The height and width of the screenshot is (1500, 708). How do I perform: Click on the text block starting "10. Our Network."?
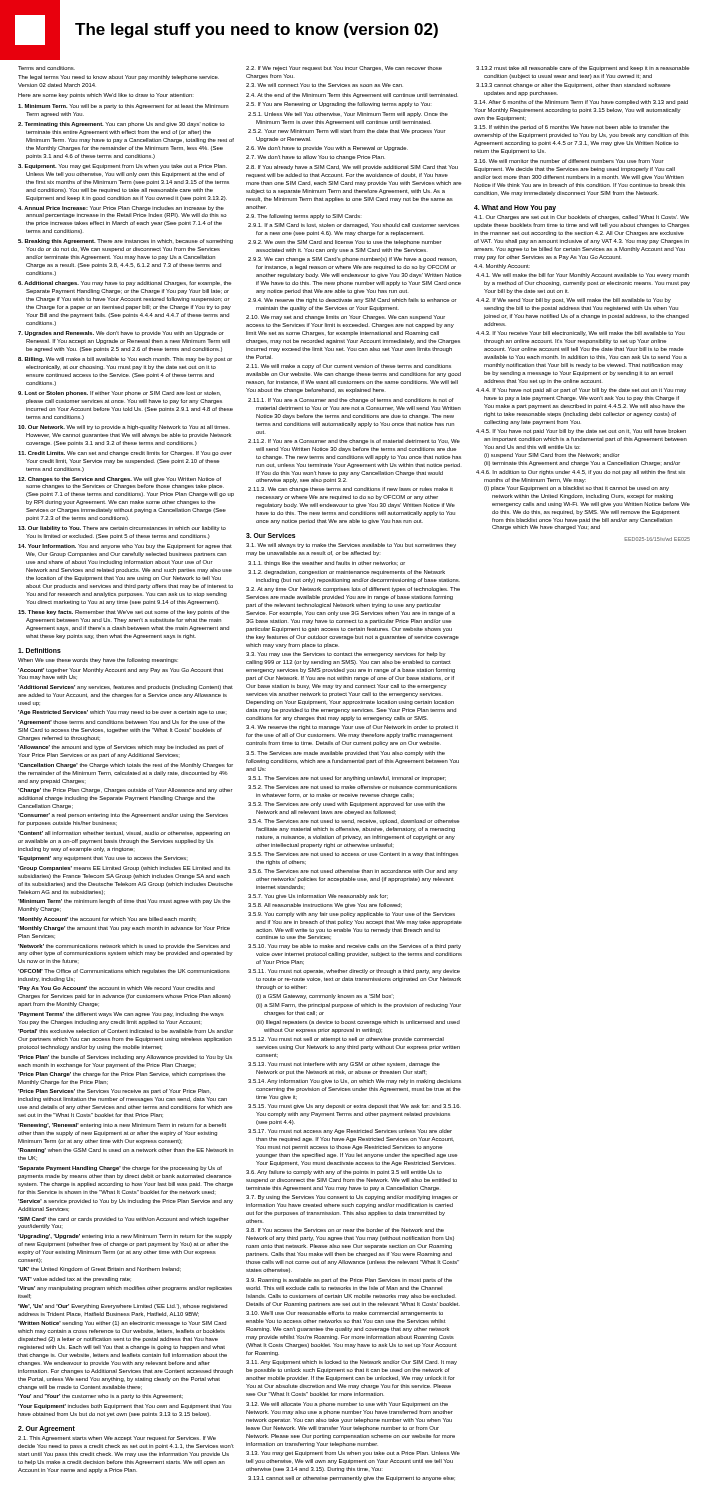point(125,435)
